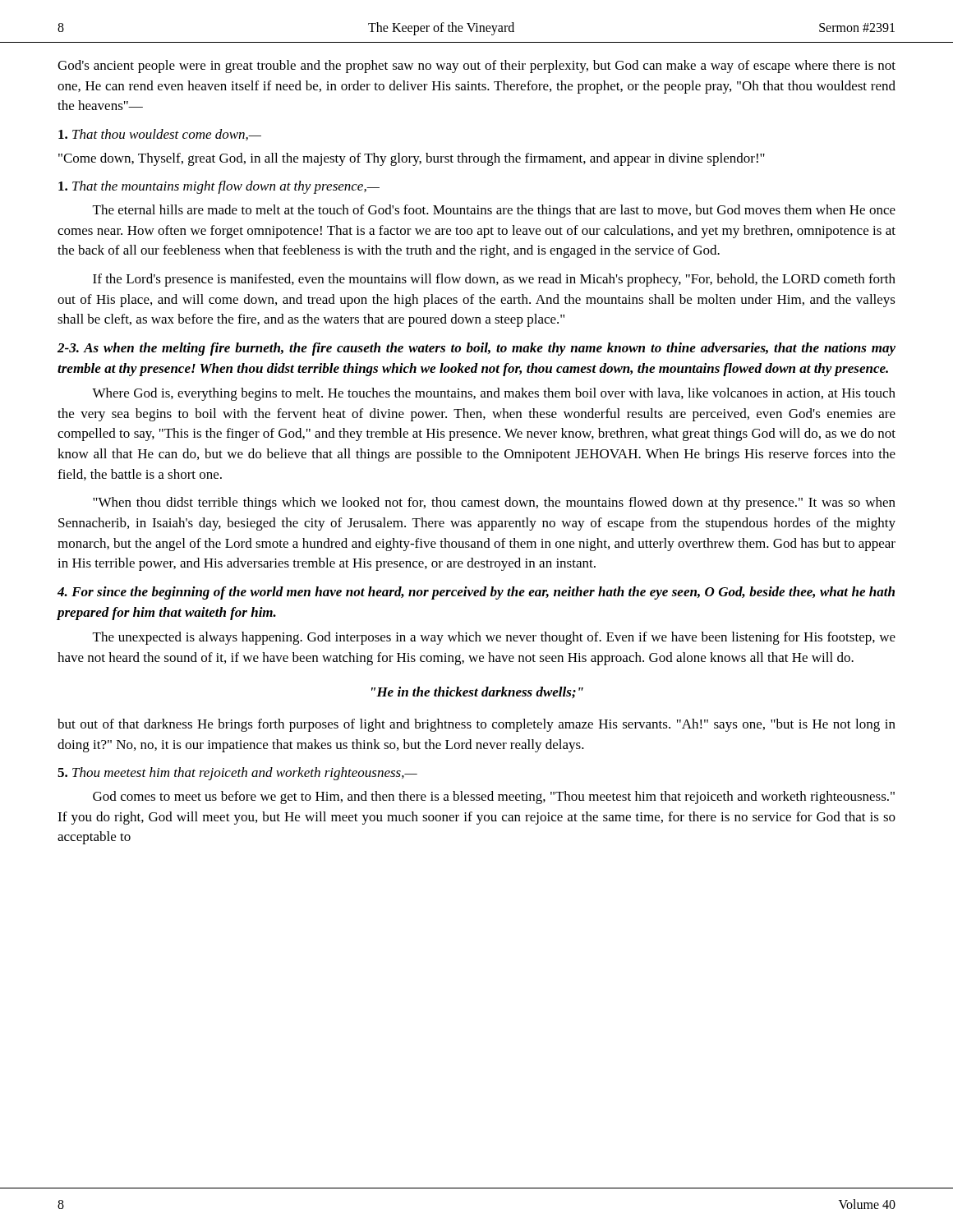Point to the text block starting ""He in the thickest darkness dwells;""
This screenshot has width=953, height=1232.
tap(476, 693)
